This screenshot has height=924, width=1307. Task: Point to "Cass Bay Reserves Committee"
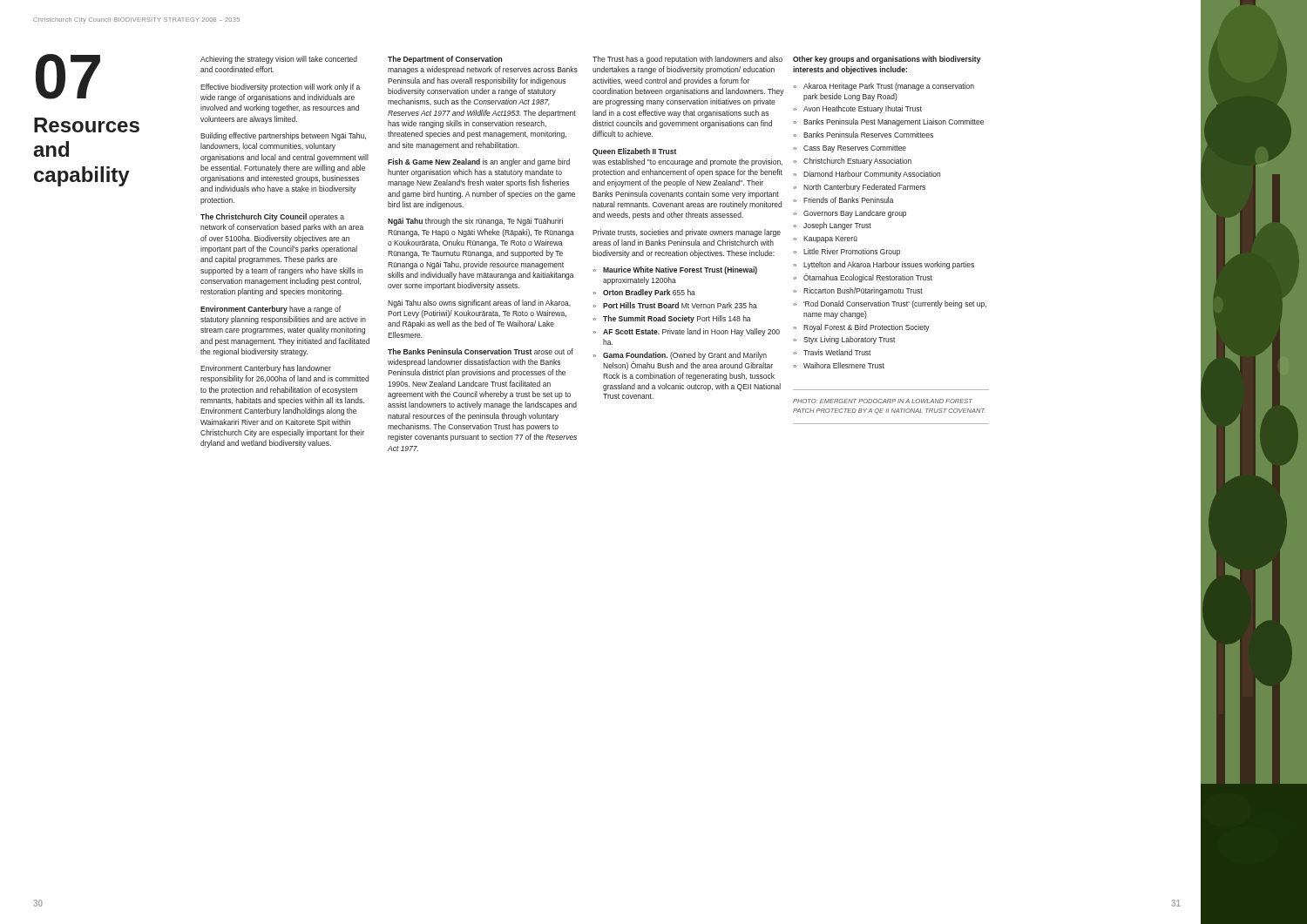[x=855, y=148]
